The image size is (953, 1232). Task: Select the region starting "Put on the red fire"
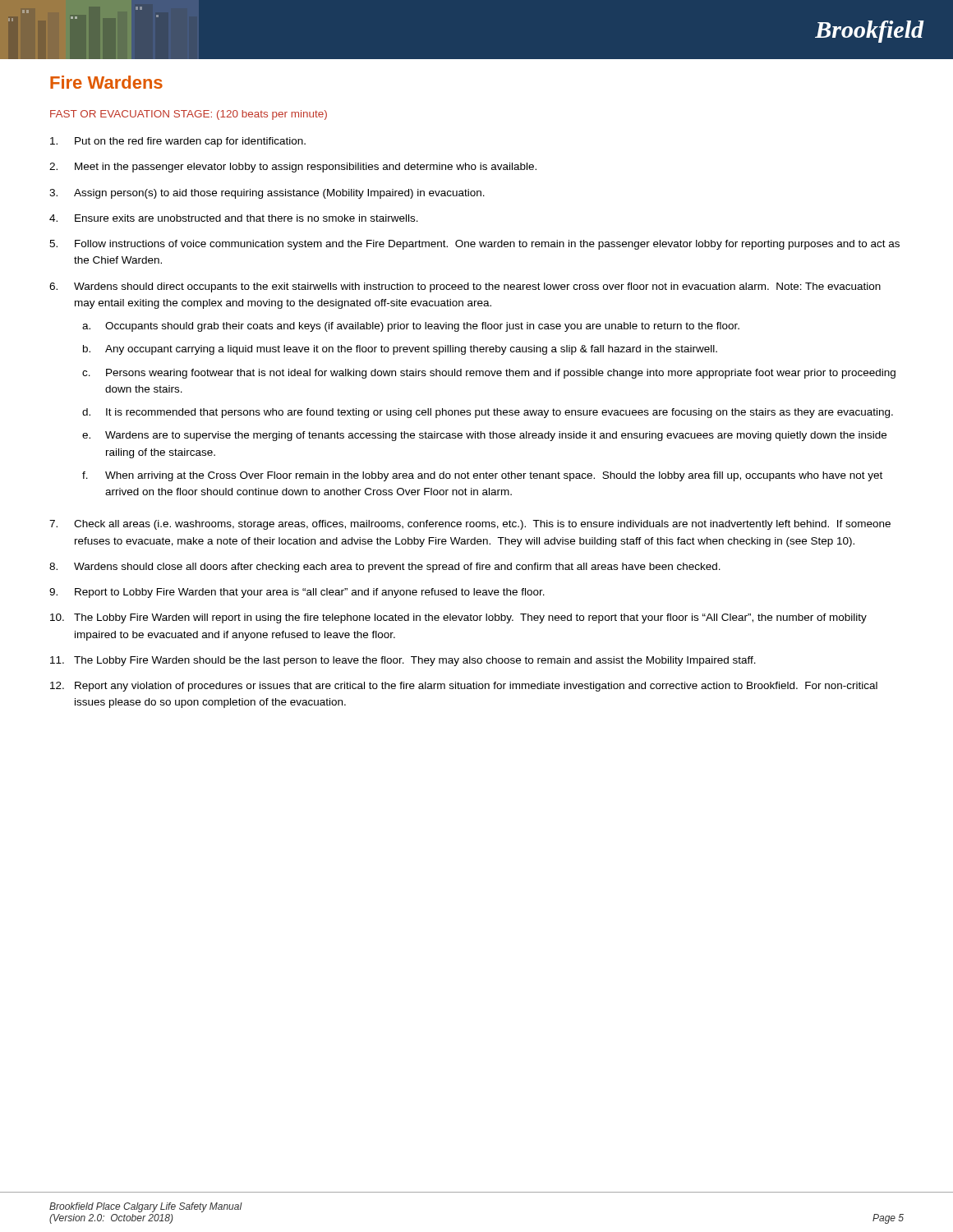[x=178, y=142]
